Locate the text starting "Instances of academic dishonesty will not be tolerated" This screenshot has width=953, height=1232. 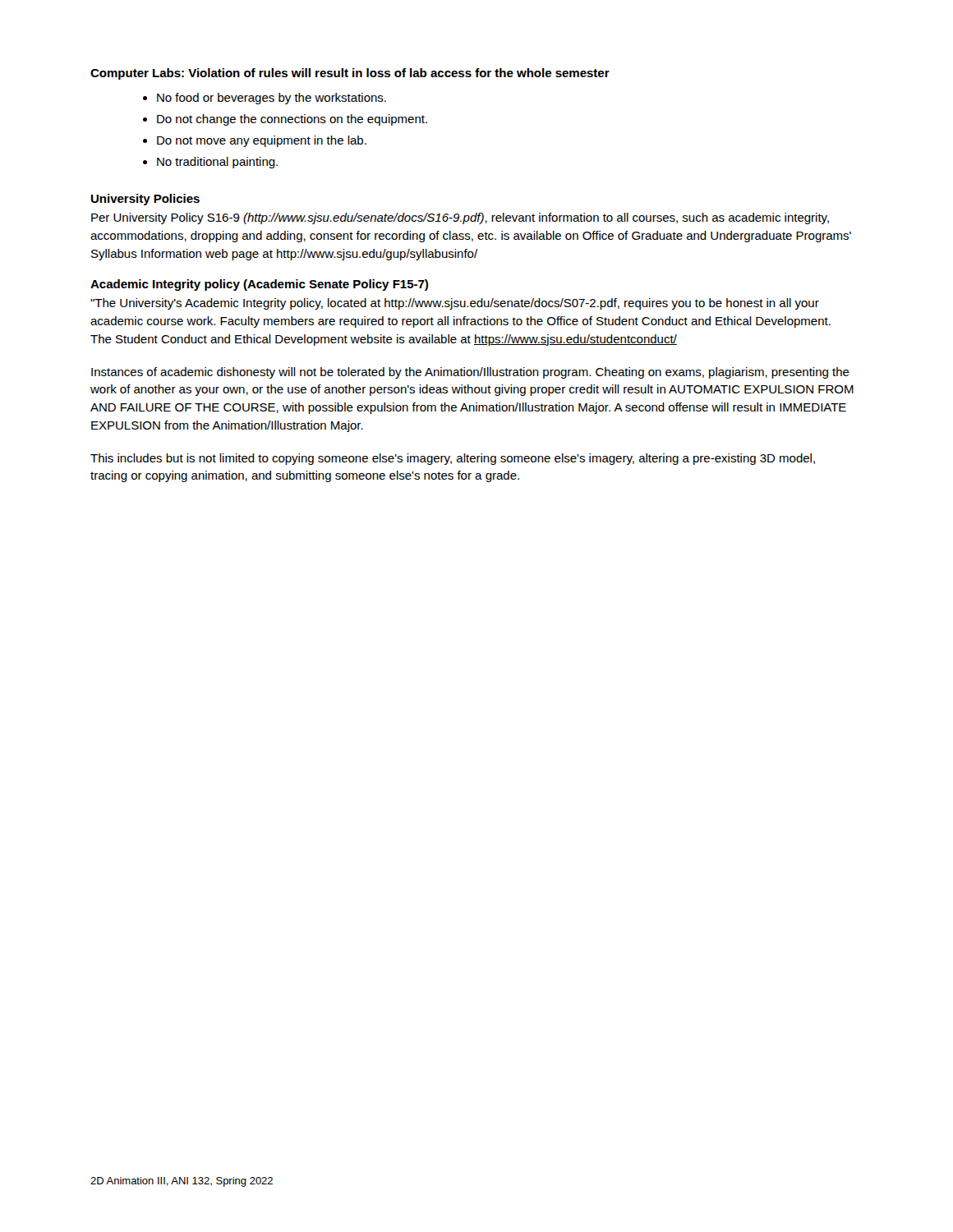tap(472, 398)
